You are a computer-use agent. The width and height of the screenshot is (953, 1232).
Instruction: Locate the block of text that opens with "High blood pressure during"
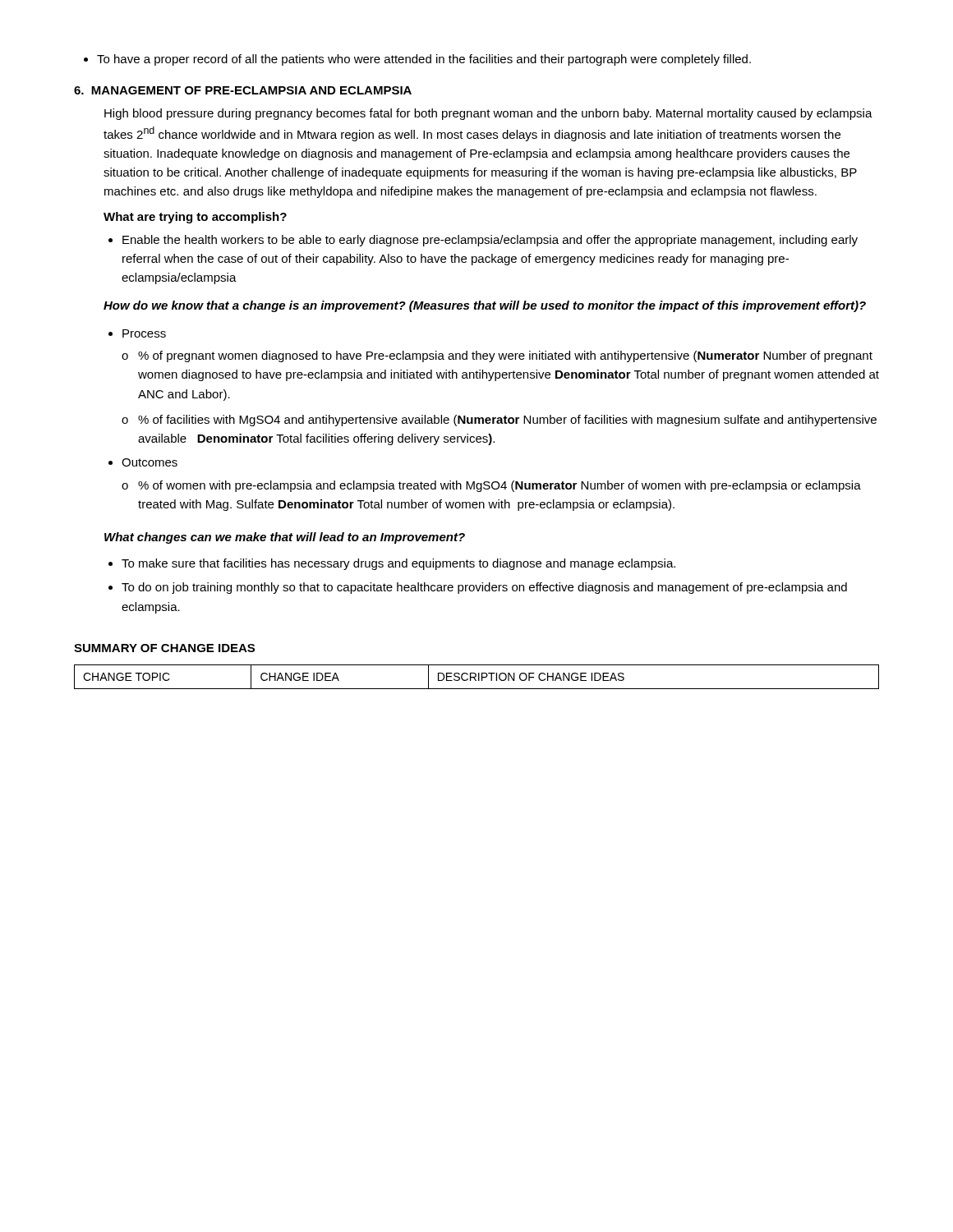click(488, 152)
